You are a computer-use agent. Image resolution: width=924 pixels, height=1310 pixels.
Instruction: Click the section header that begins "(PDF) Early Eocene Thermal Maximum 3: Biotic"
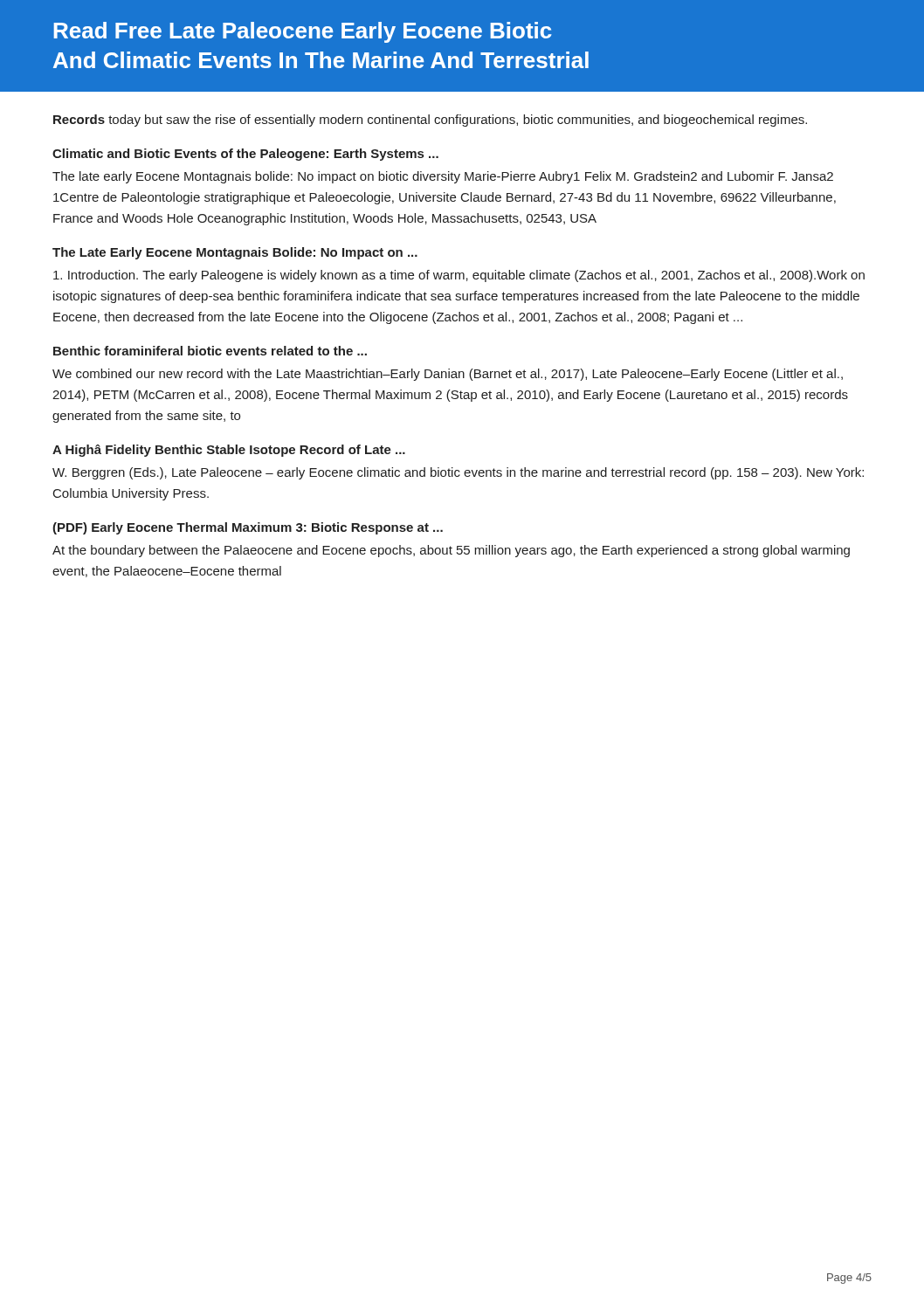tap(248, 527)
